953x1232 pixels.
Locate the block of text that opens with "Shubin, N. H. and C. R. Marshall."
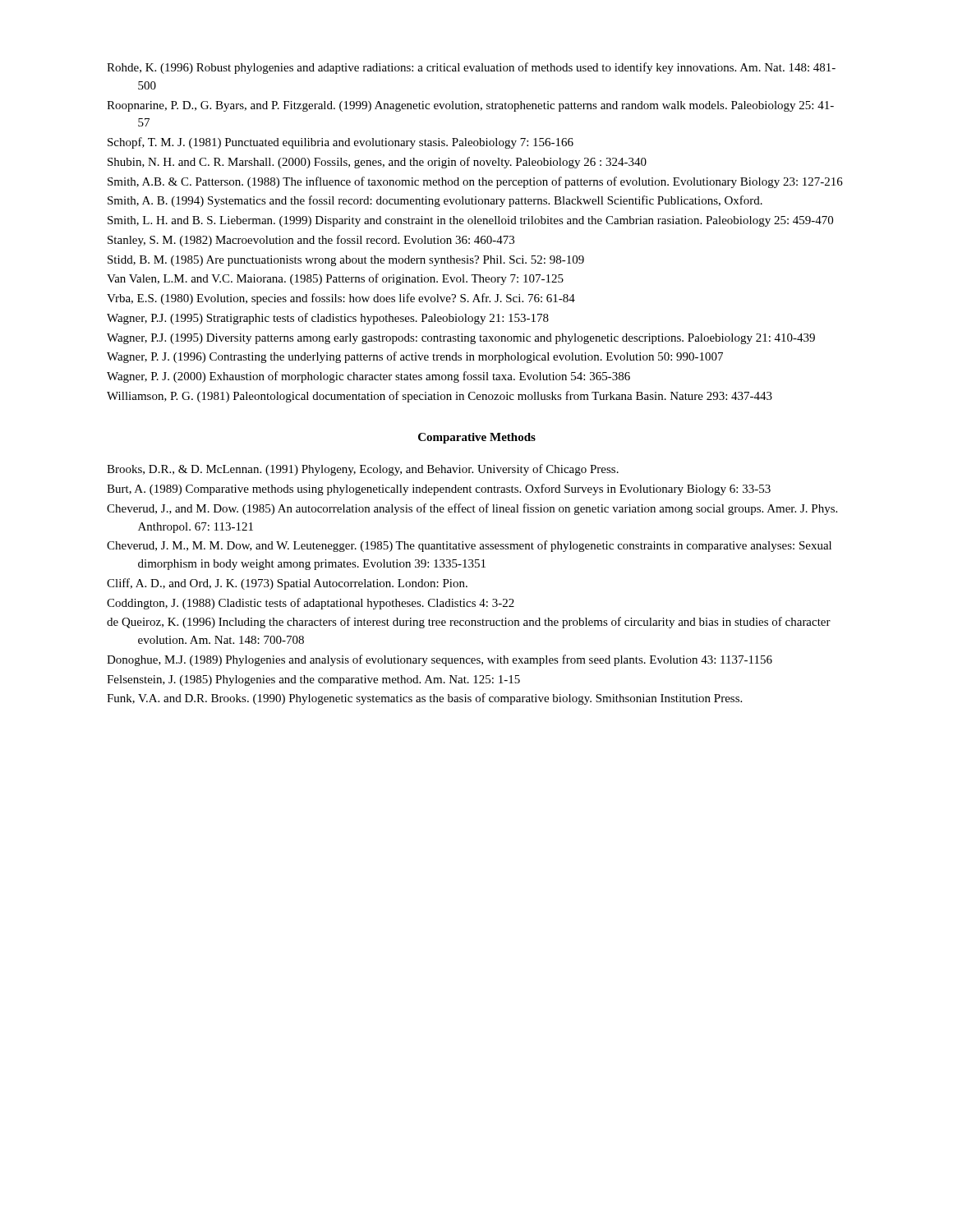[x=377, y=162]
